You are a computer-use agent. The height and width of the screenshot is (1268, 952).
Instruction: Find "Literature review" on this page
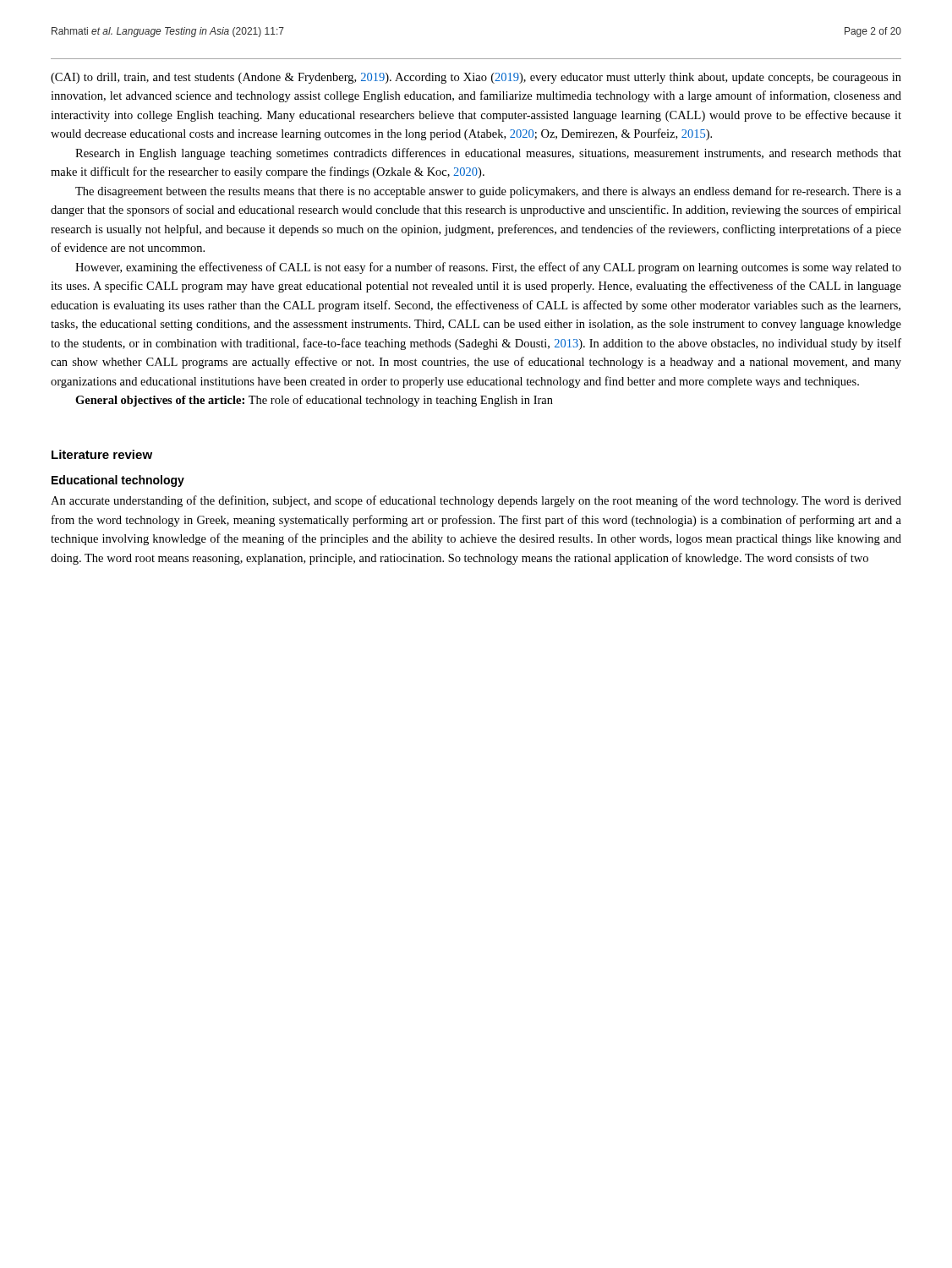(101, 455)
